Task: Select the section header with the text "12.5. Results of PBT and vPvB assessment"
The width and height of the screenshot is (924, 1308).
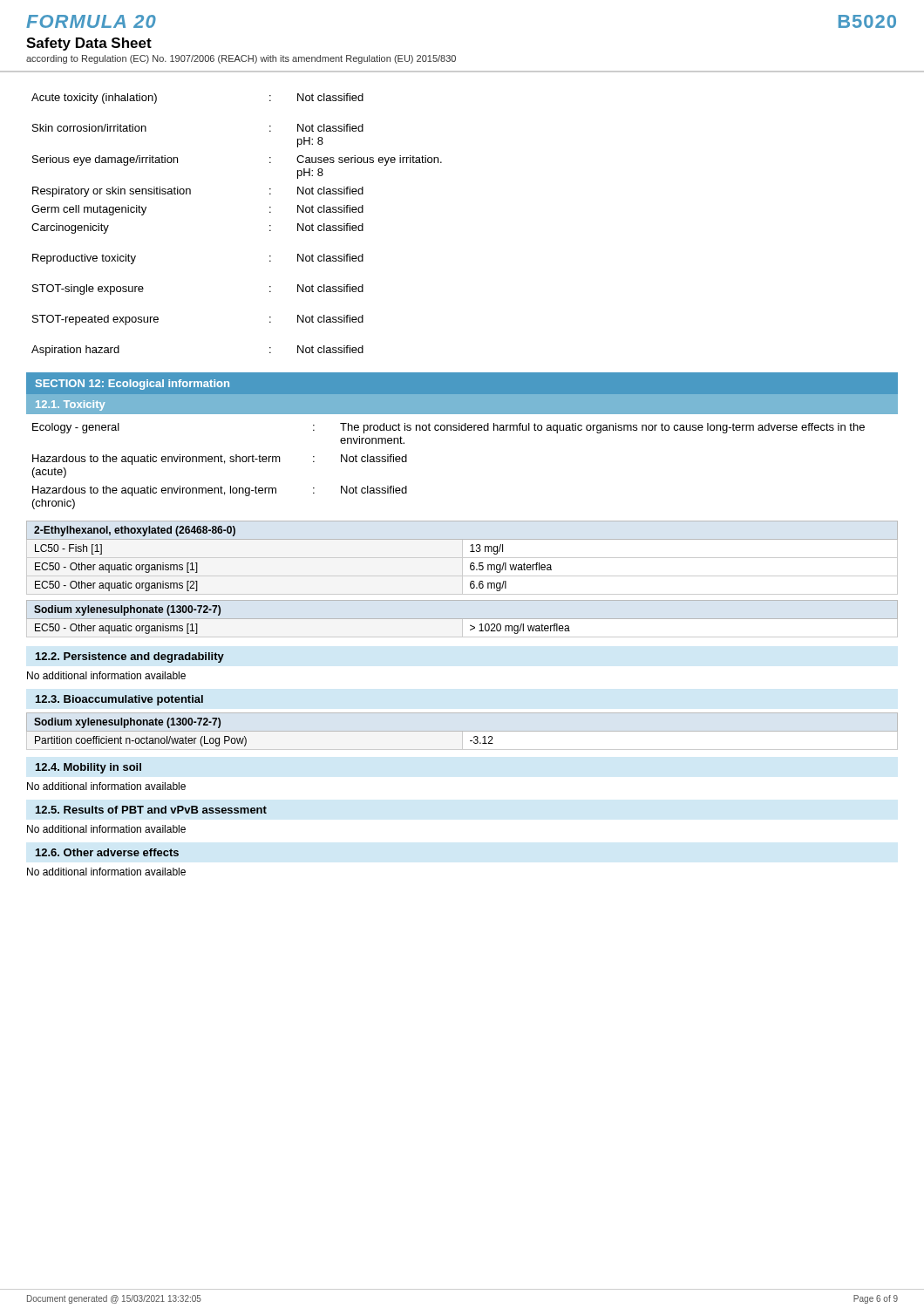Action: 151,810
